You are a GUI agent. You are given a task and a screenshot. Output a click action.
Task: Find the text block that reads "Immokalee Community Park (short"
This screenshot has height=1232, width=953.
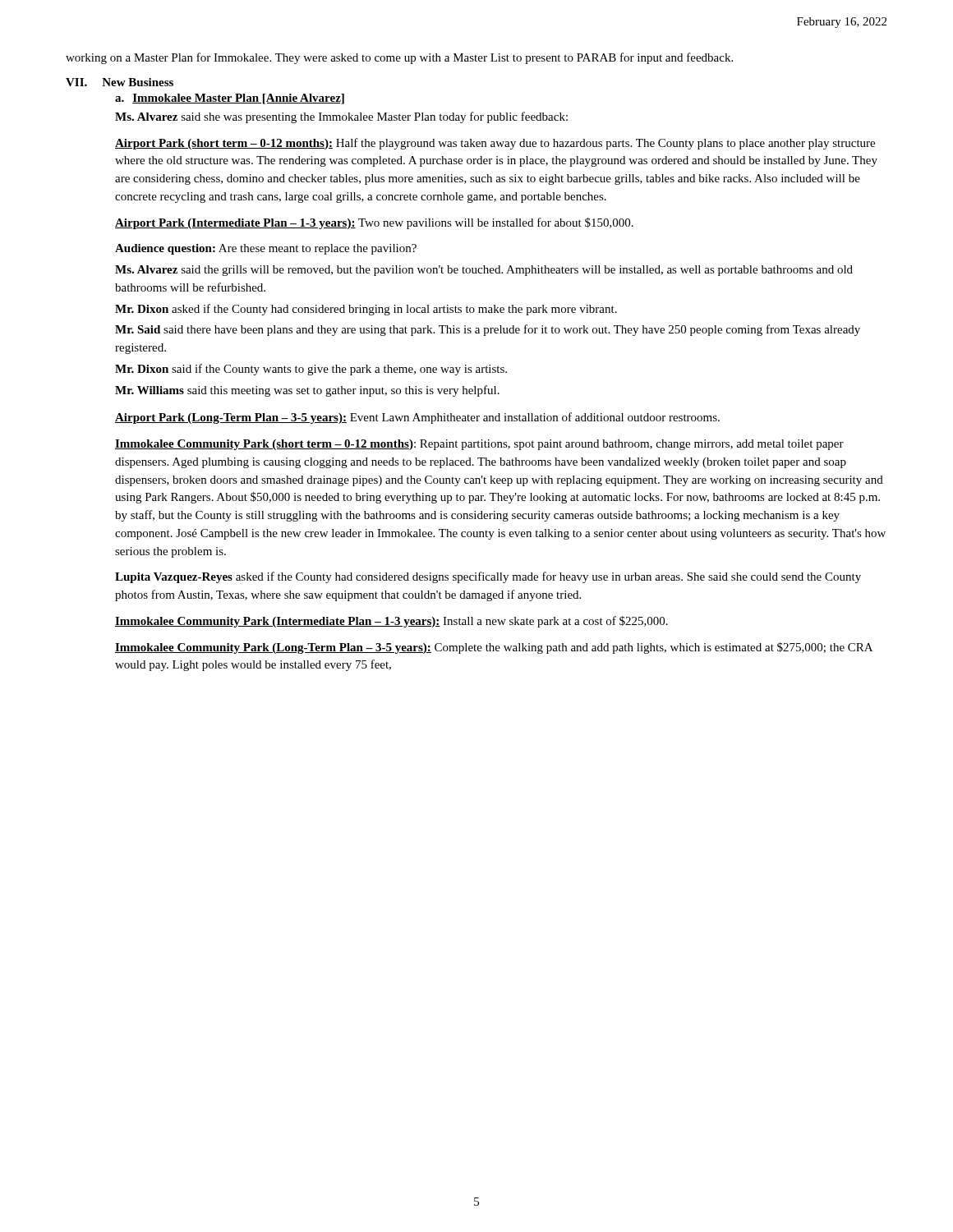tap(501, 497)
